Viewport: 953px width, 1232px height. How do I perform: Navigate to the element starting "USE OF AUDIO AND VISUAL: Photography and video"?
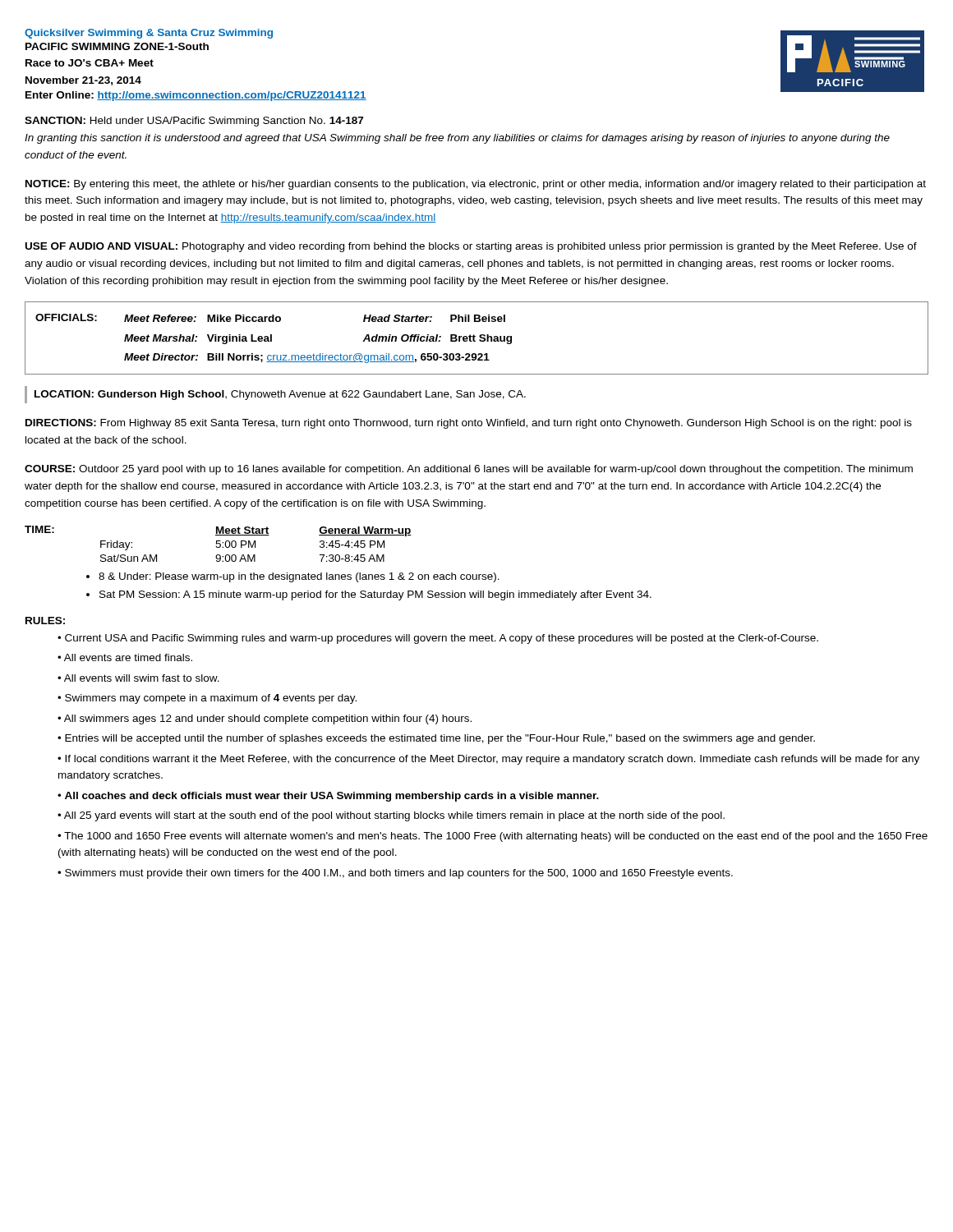(471, 263)
